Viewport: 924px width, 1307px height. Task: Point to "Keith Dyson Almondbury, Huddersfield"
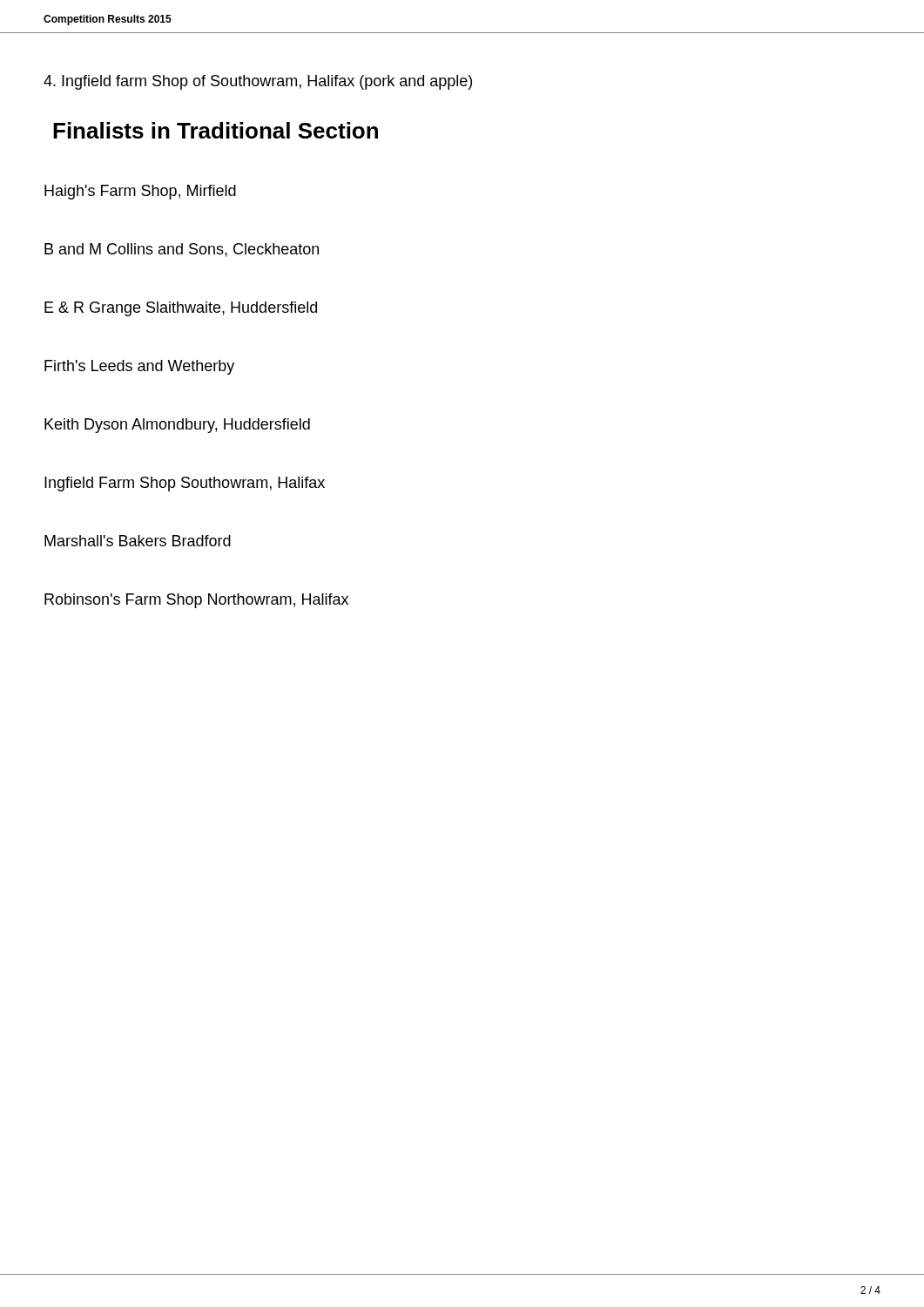pos(177,424)
